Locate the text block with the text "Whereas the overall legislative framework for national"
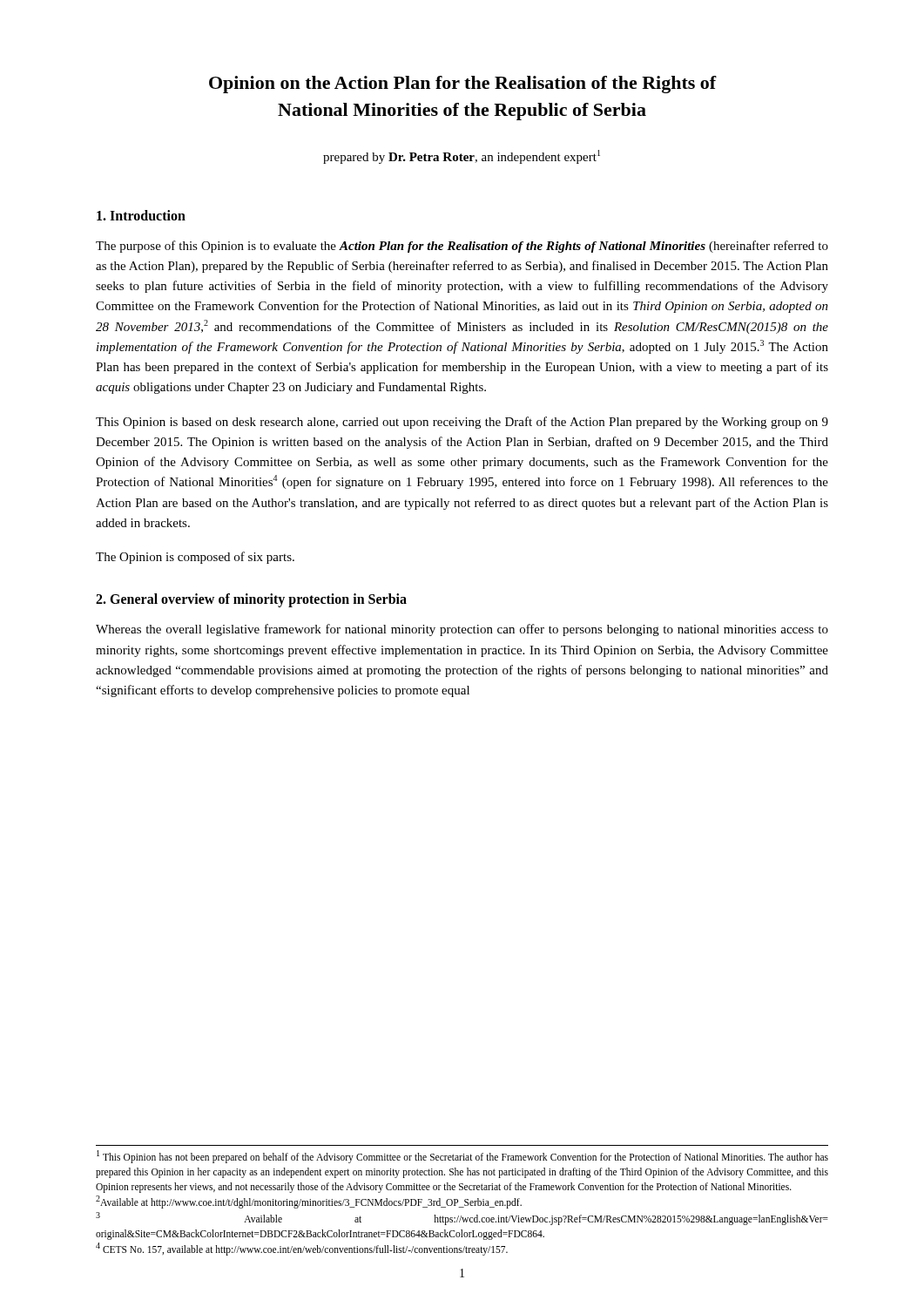Screen dimensions: 1307x924 462,660
